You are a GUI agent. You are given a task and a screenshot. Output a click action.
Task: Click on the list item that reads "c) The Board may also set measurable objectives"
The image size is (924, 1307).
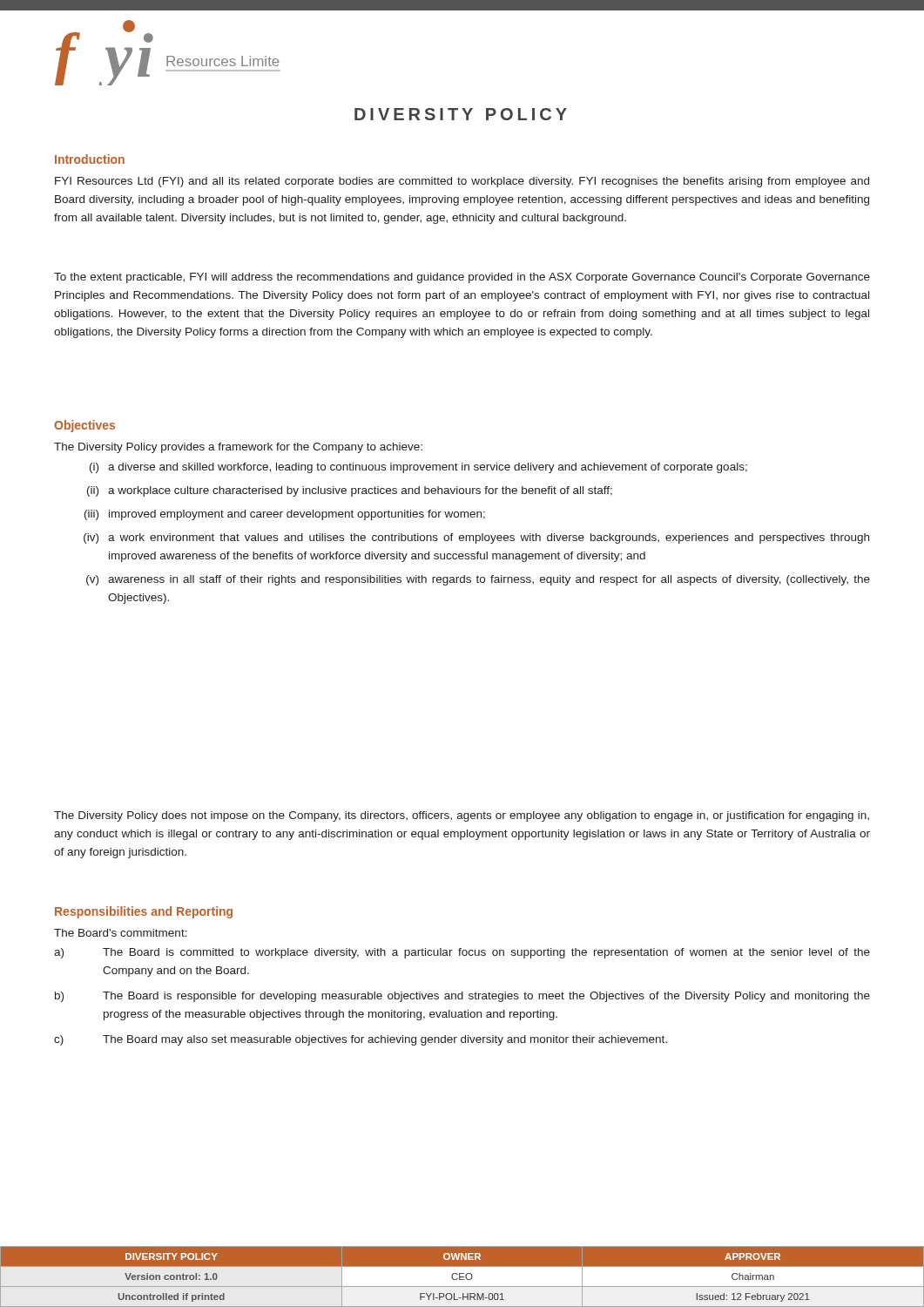pyautogui.click(x=462, y=1040)
